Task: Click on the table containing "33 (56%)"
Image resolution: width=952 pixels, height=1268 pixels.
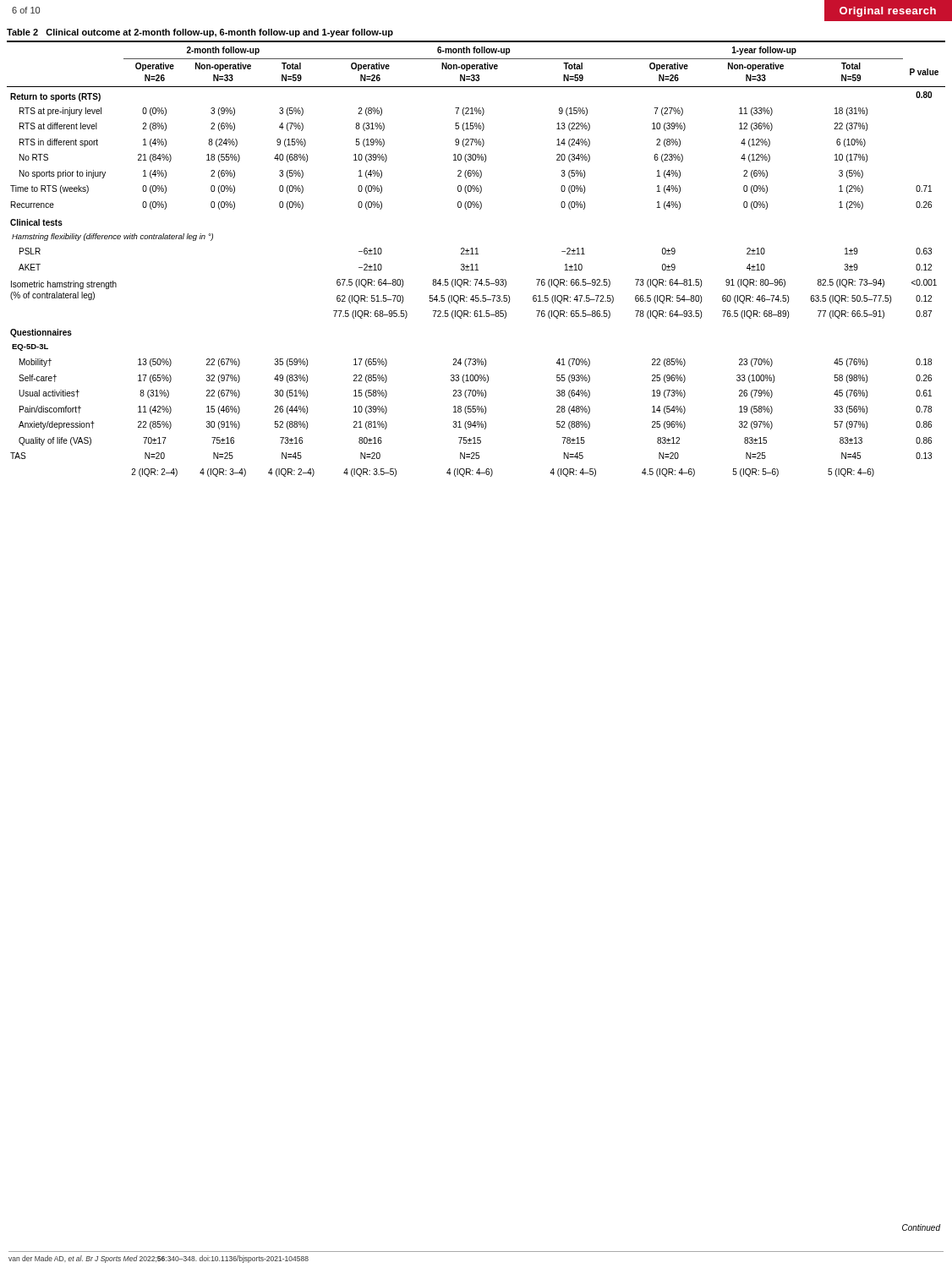Action: tap(476, 624)
